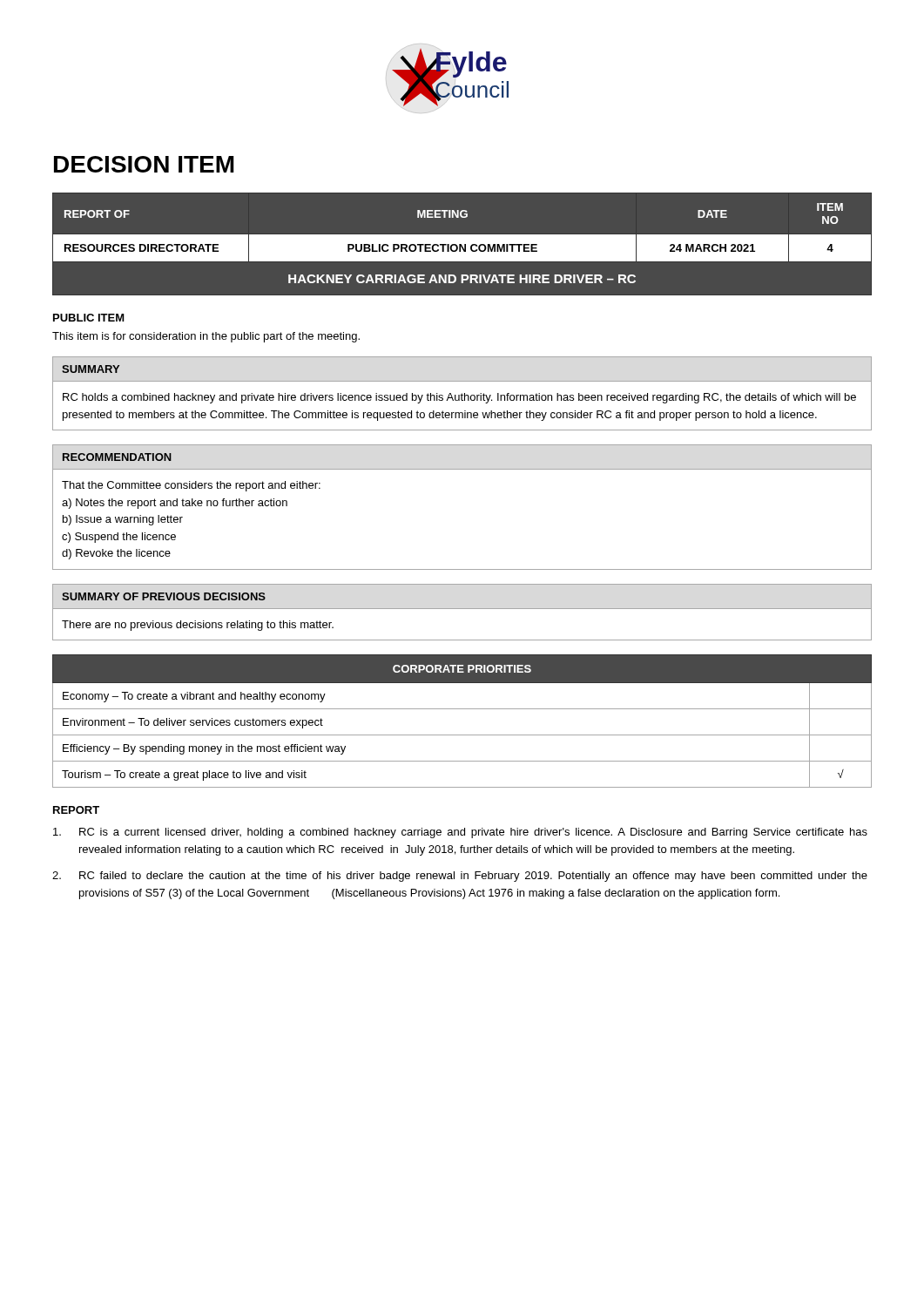Find the block on this page that starts "There are no previous"

[198, 624]
